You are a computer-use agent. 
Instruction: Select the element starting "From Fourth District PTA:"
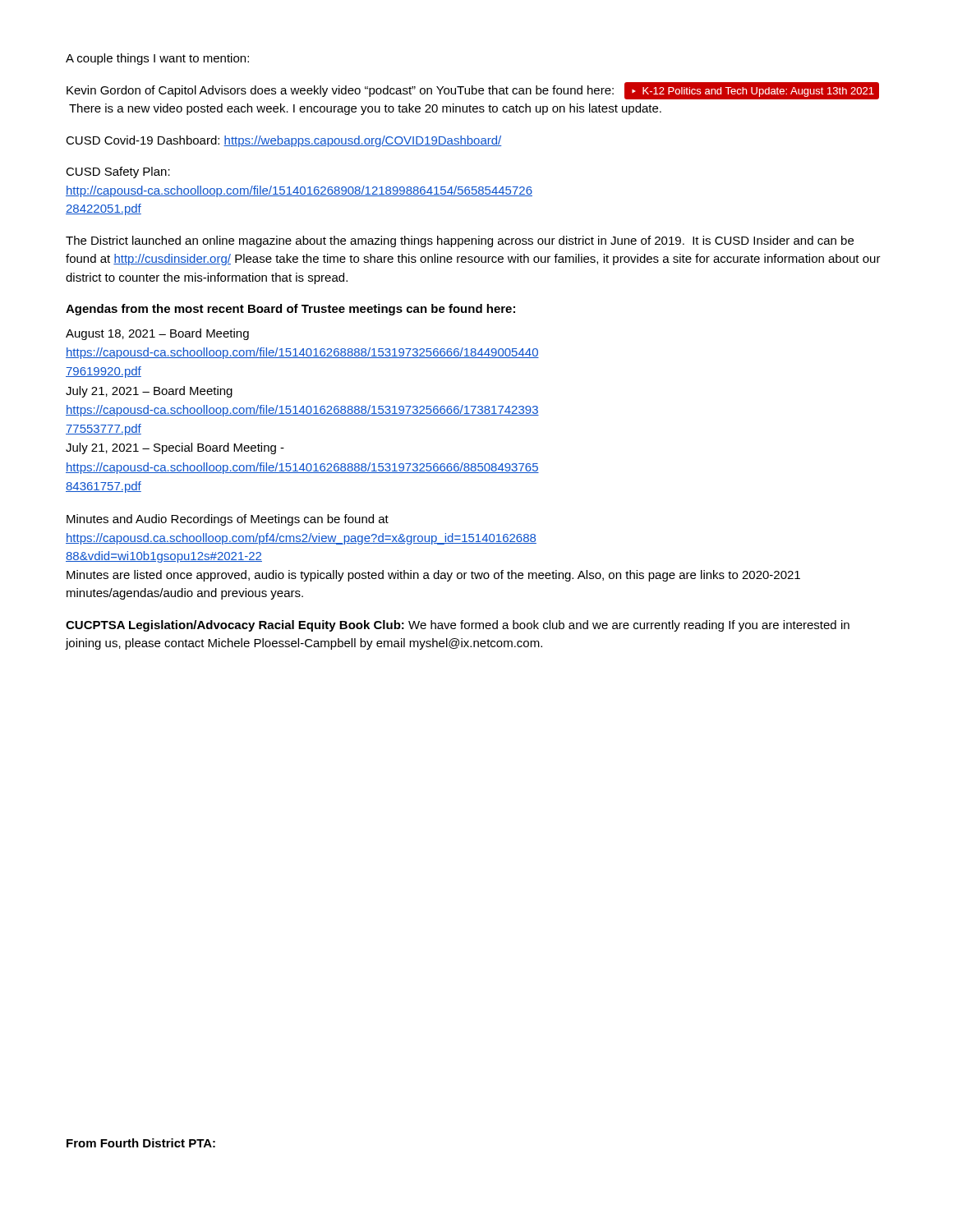pos(141,1143)
